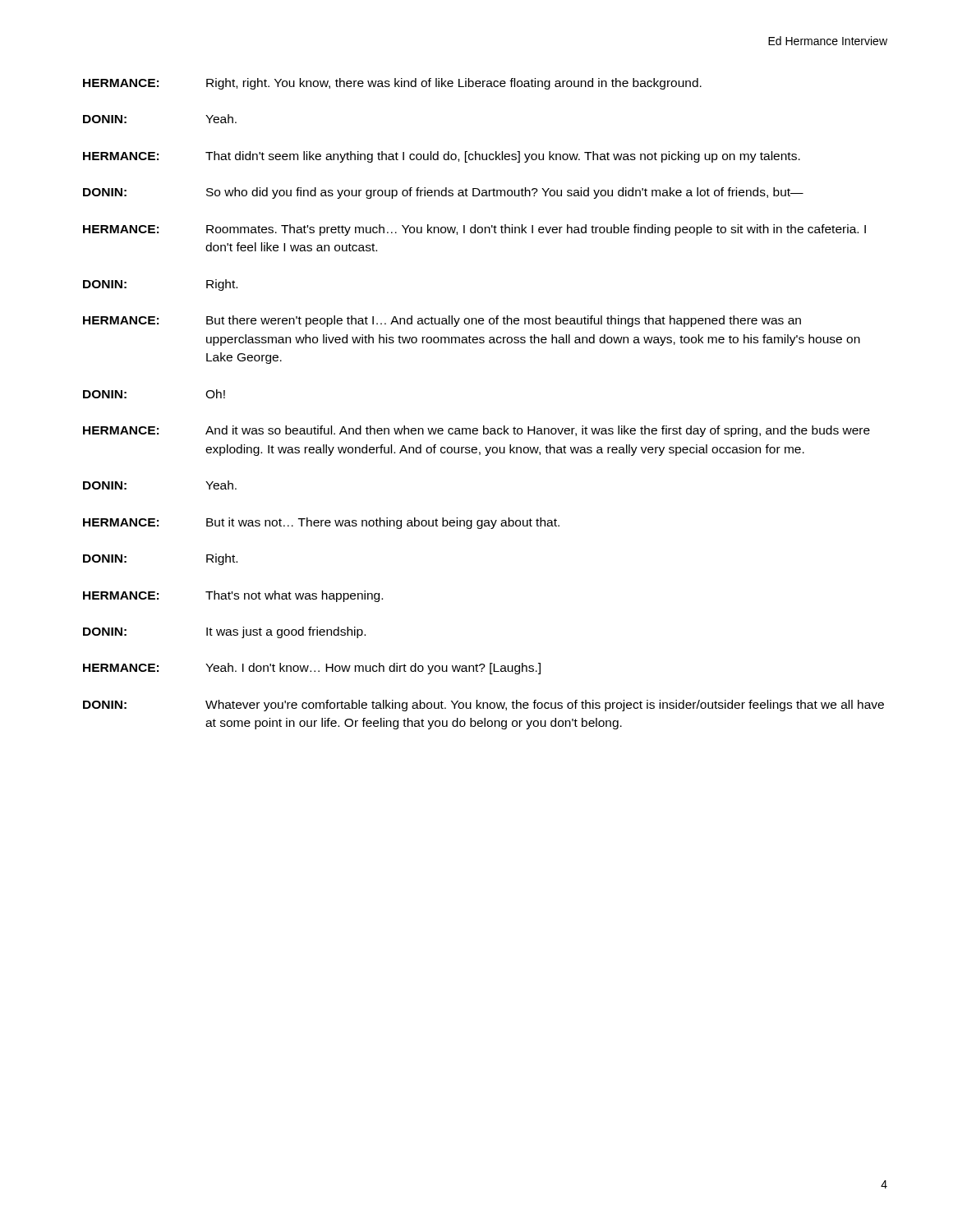Viewport: 953px width, 1232px height.
Task: Find the element starting "HERMANCE: And it was so"
Action: pyautogui.click(x=485, y=440)
